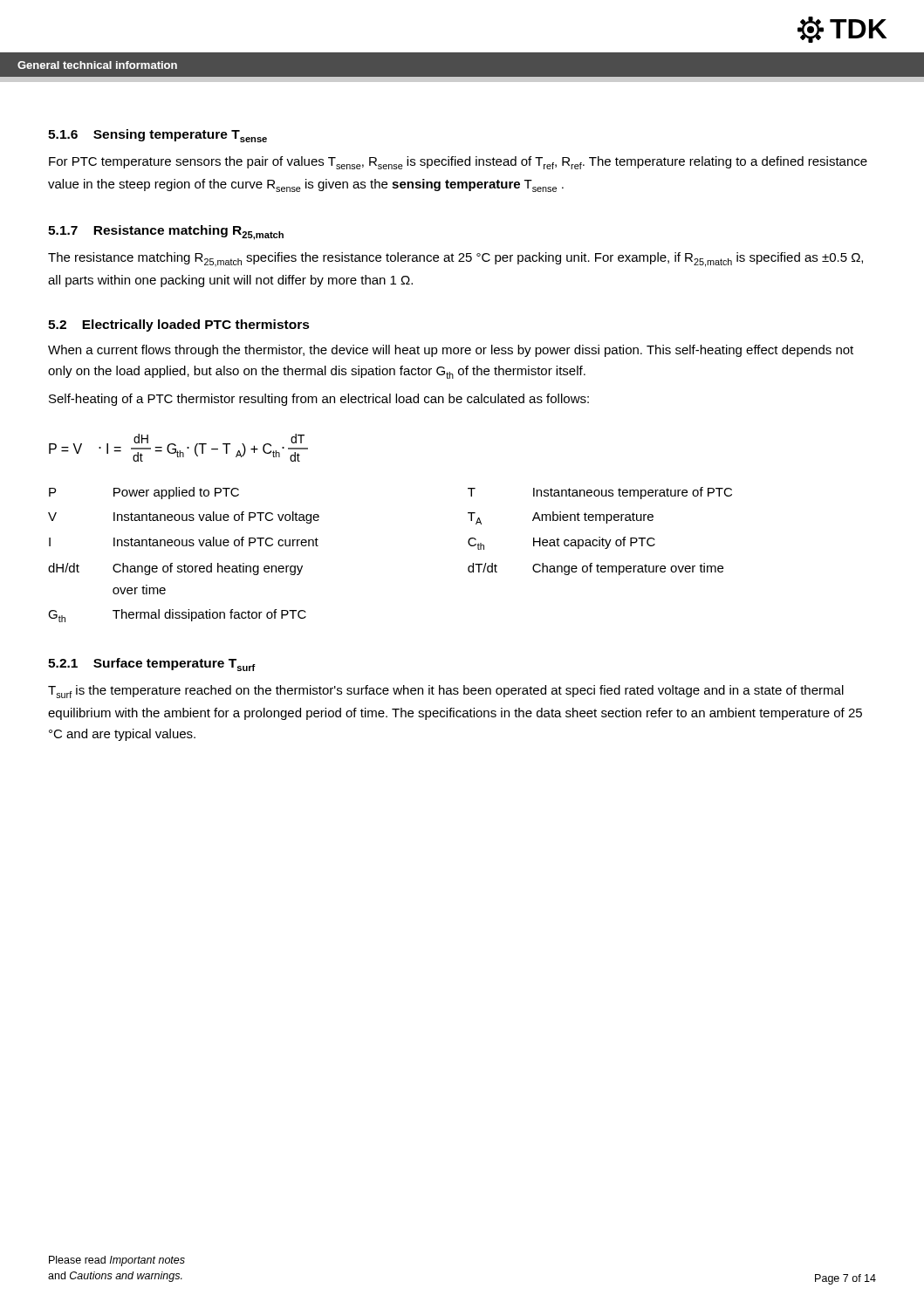Screen dimensions: 1309x924
Task: Navigate to the passage starting "P = V · I"
Action: pos(205,447)
